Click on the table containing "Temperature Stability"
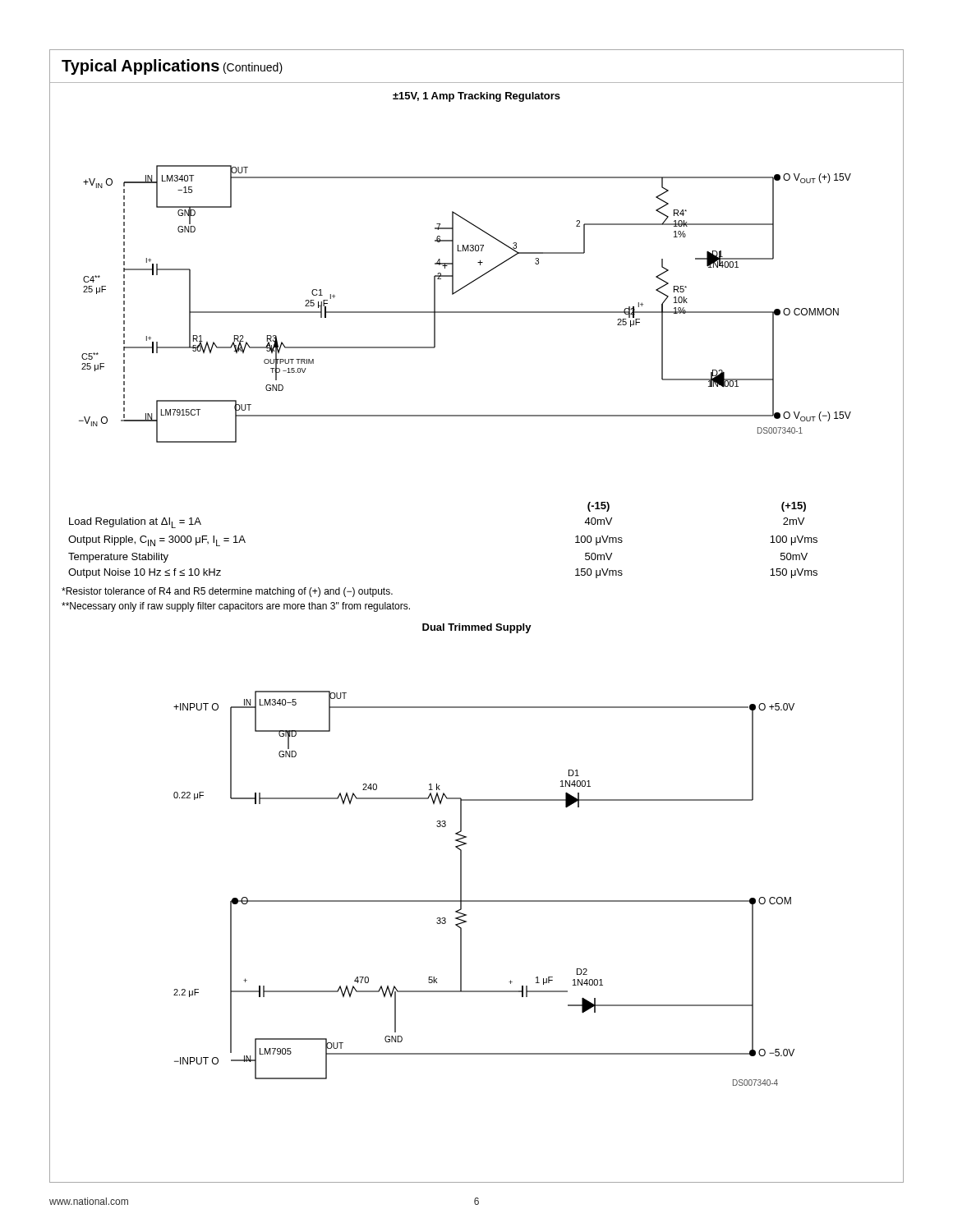This screenshot has height=1232, width=953. pyautogui.click(x=476, y=539)
